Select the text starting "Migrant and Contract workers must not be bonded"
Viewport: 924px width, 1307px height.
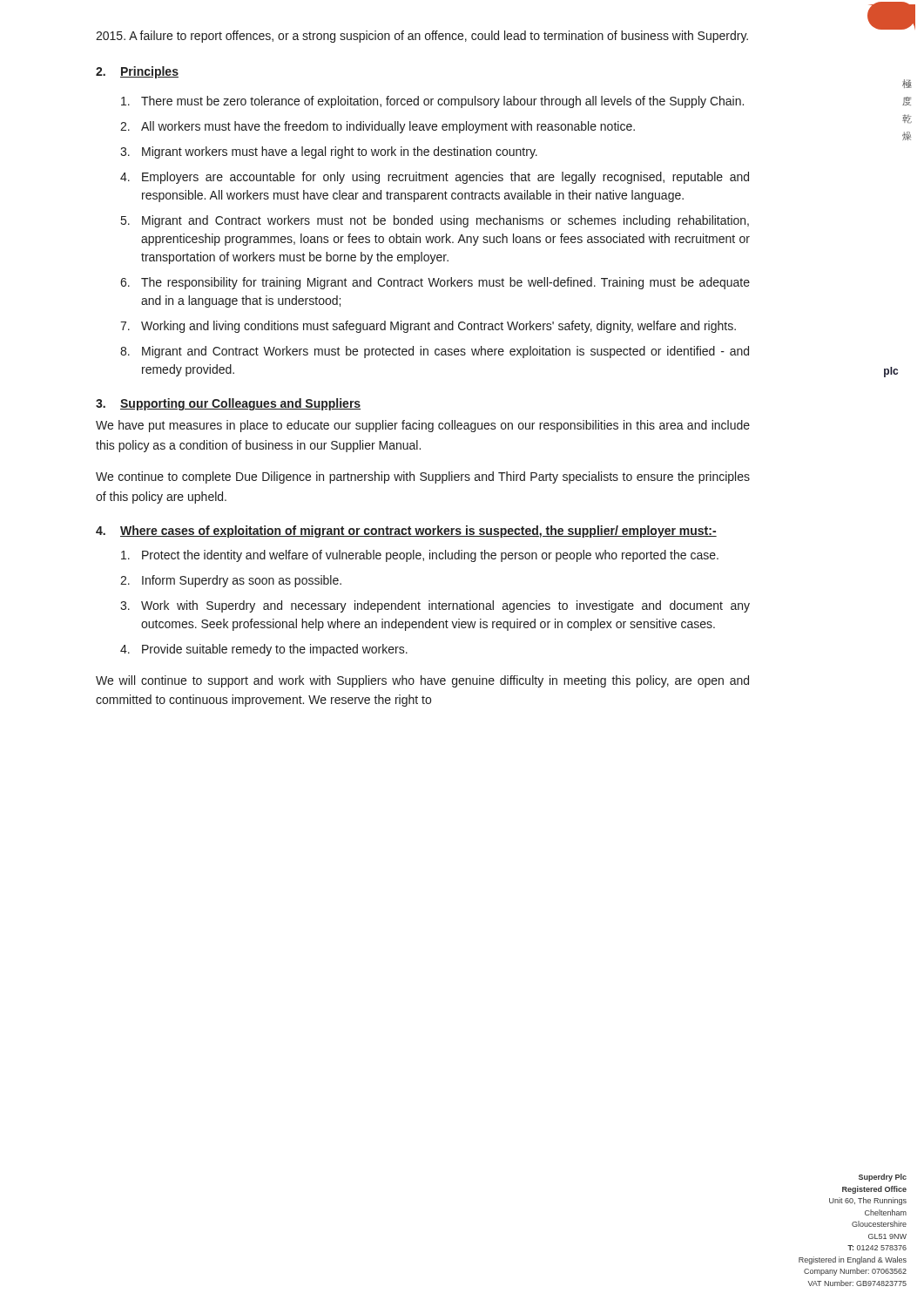(x=445, y=240)
